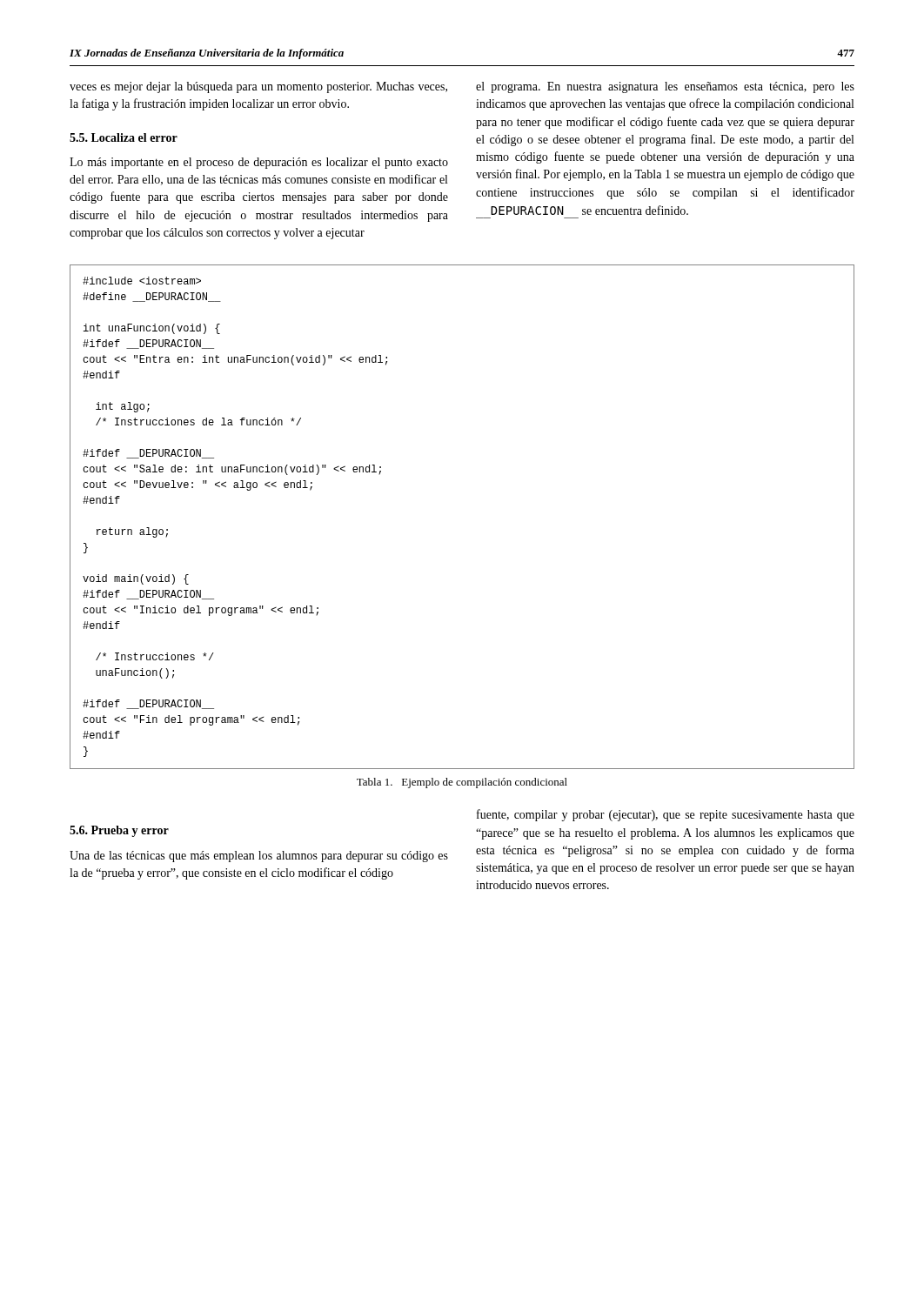Navigate to the region starting "el programa. En nuestra asignatura"
The width and height of the screenshot is (924, 1305).
point(665,149)
